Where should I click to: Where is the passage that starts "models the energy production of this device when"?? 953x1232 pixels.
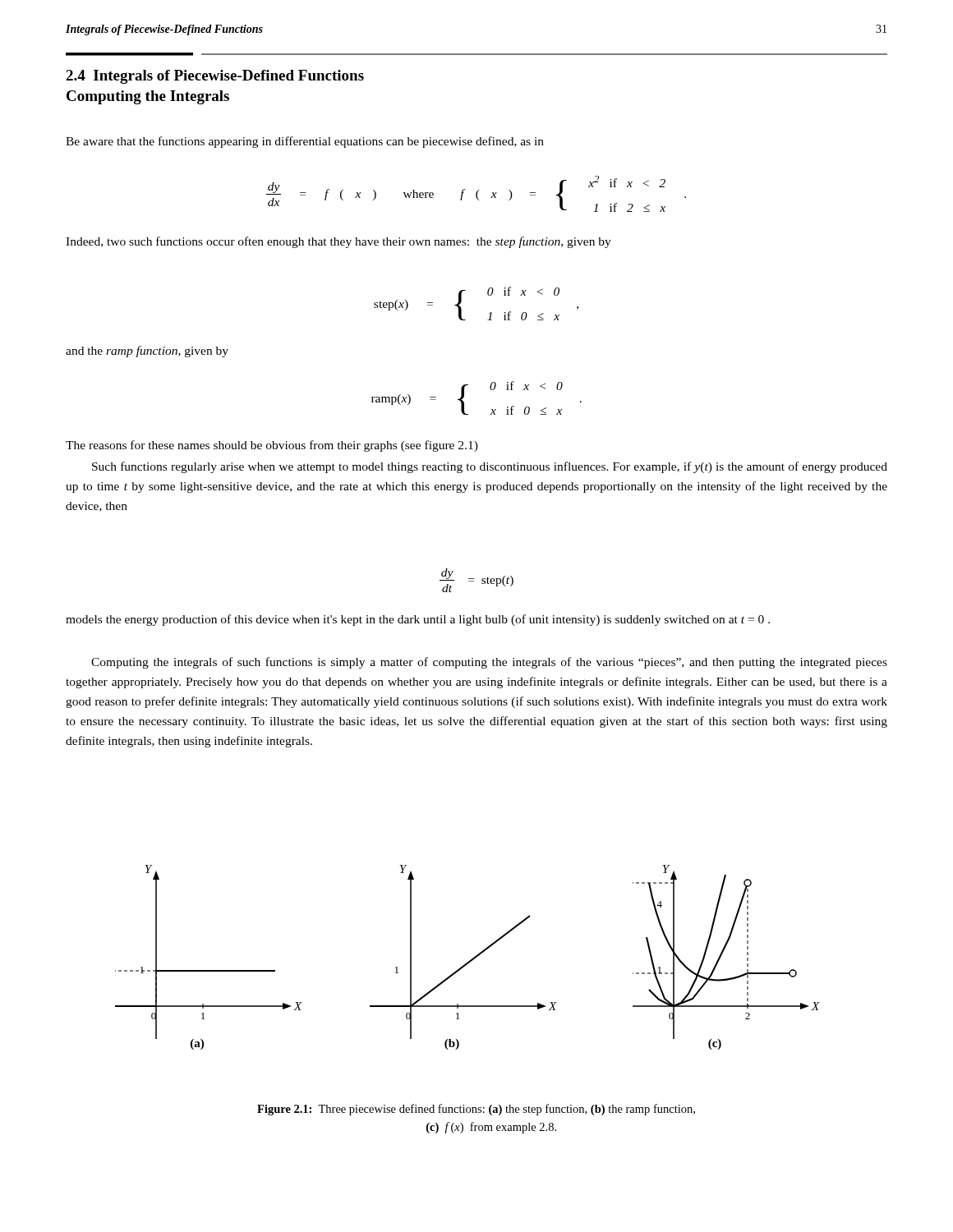point(418,619)
